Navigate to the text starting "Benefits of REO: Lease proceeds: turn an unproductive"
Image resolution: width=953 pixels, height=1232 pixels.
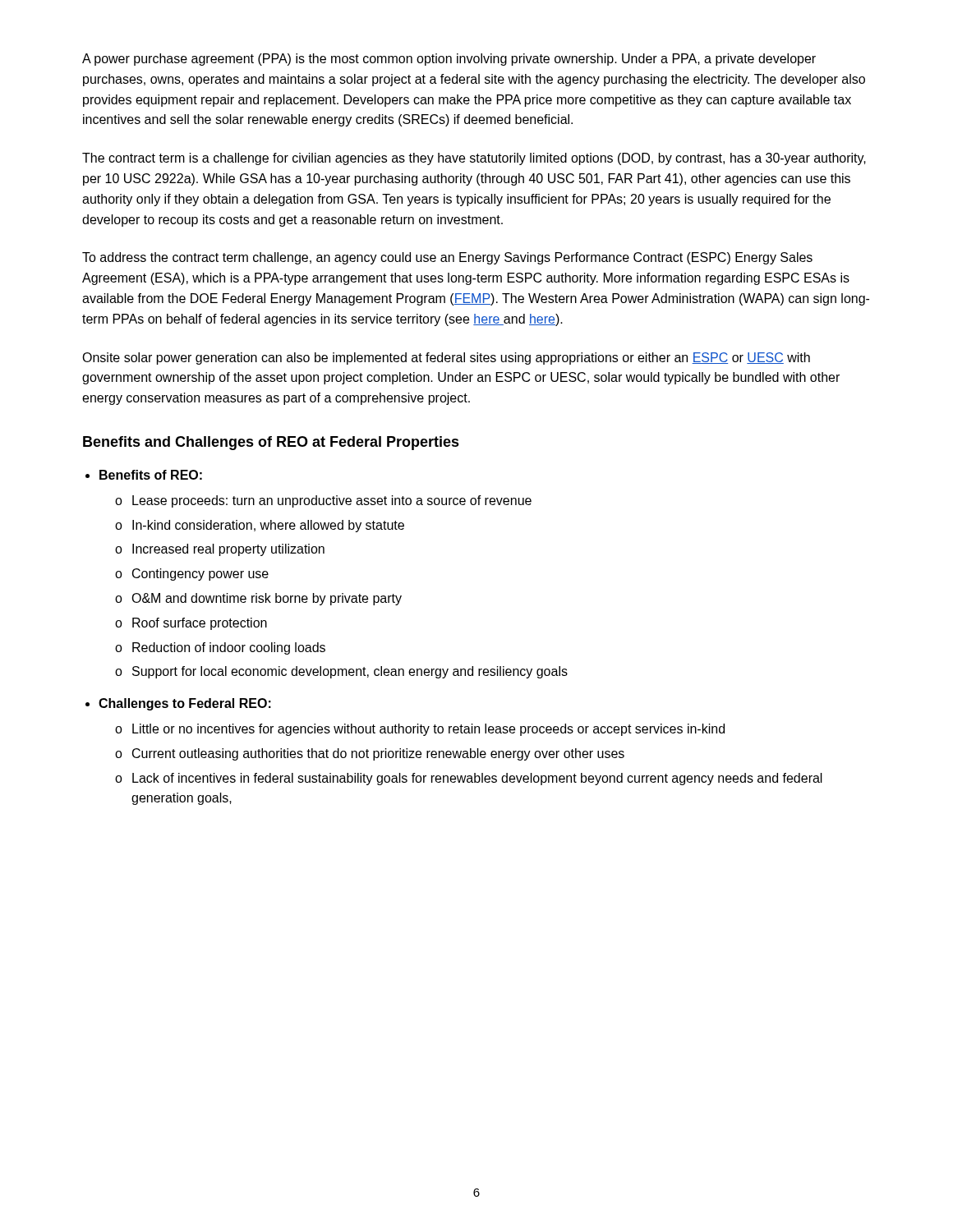(x=151, y=475)
